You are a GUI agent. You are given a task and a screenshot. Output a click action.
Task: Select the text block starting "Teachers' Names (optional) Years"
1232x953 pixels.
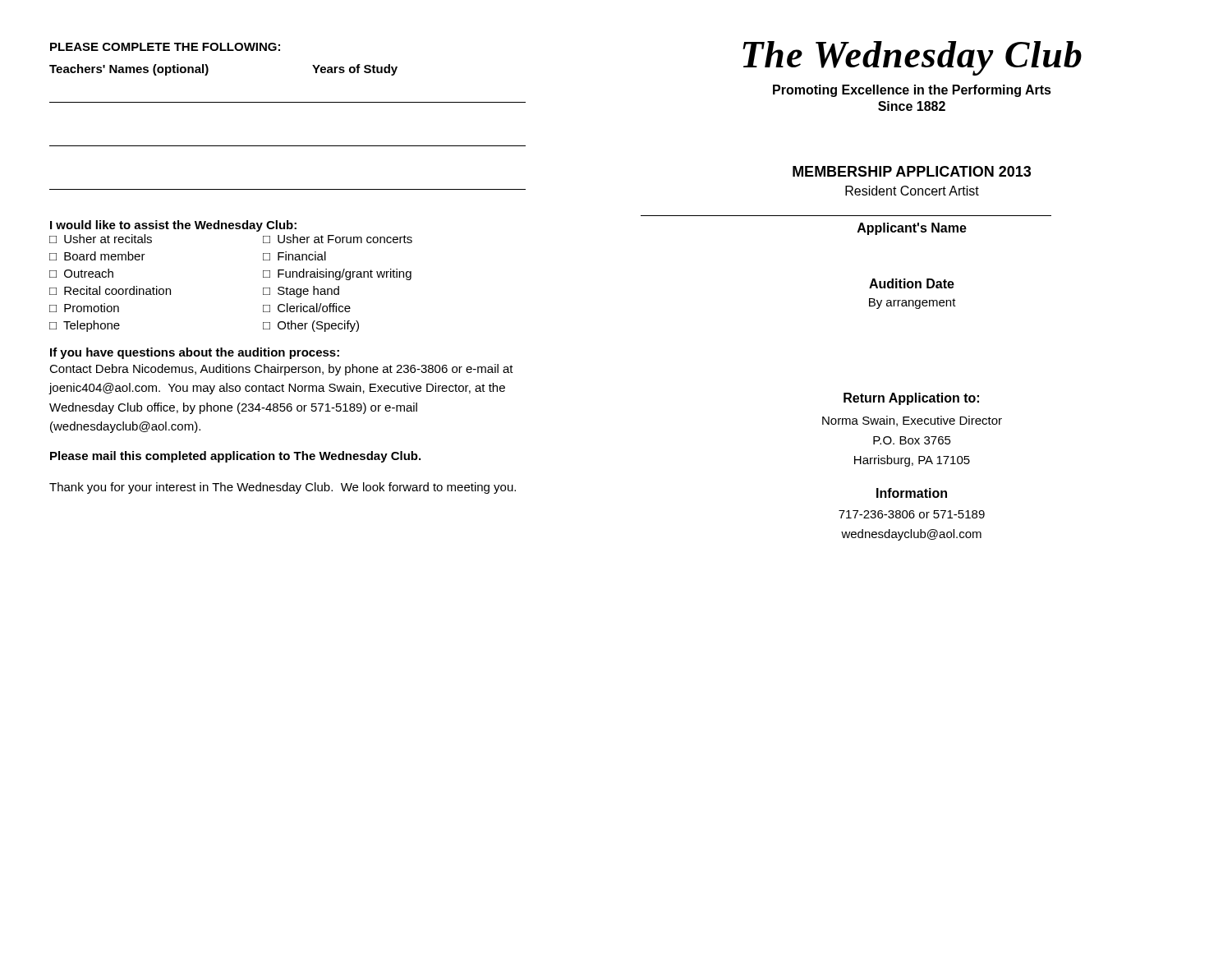coord(122,69)
